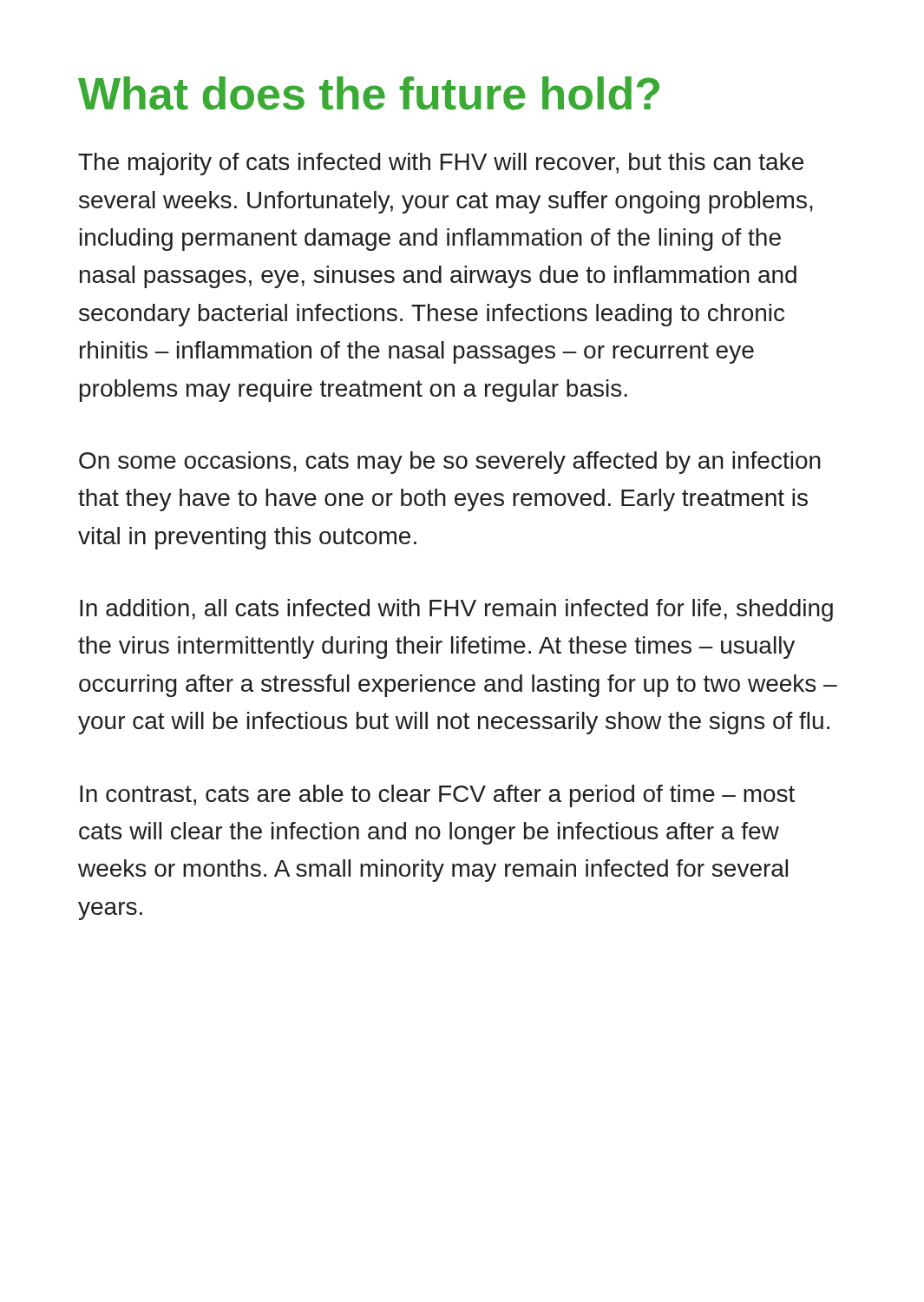Image resolution: width=924 pixels, height=1302 pixels.
Task: Point to "What does the future hold?"
Action: (x=370, y=94)
